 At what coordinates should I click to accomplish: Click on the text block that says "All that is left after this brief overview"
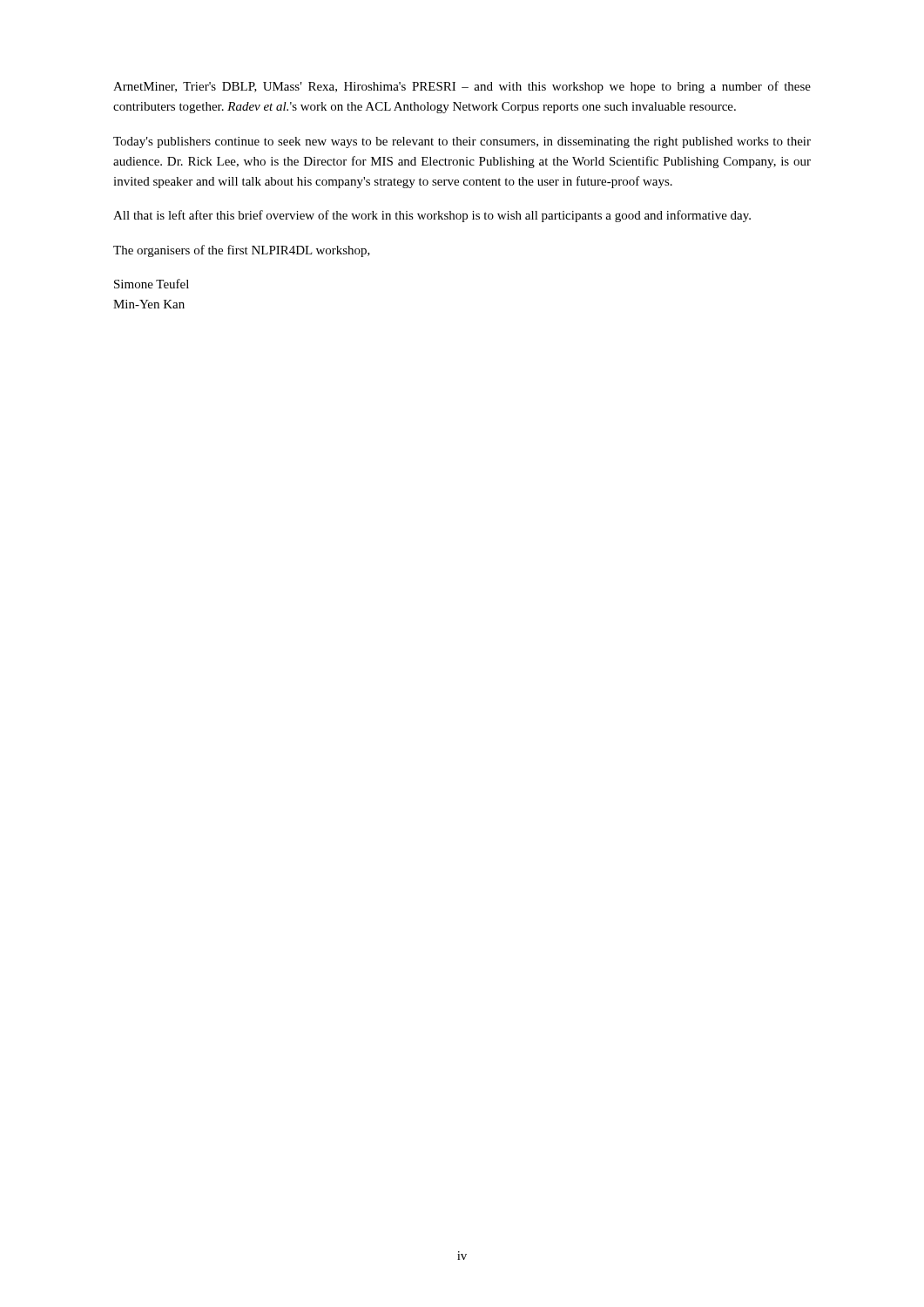click(x=432, y=215)
